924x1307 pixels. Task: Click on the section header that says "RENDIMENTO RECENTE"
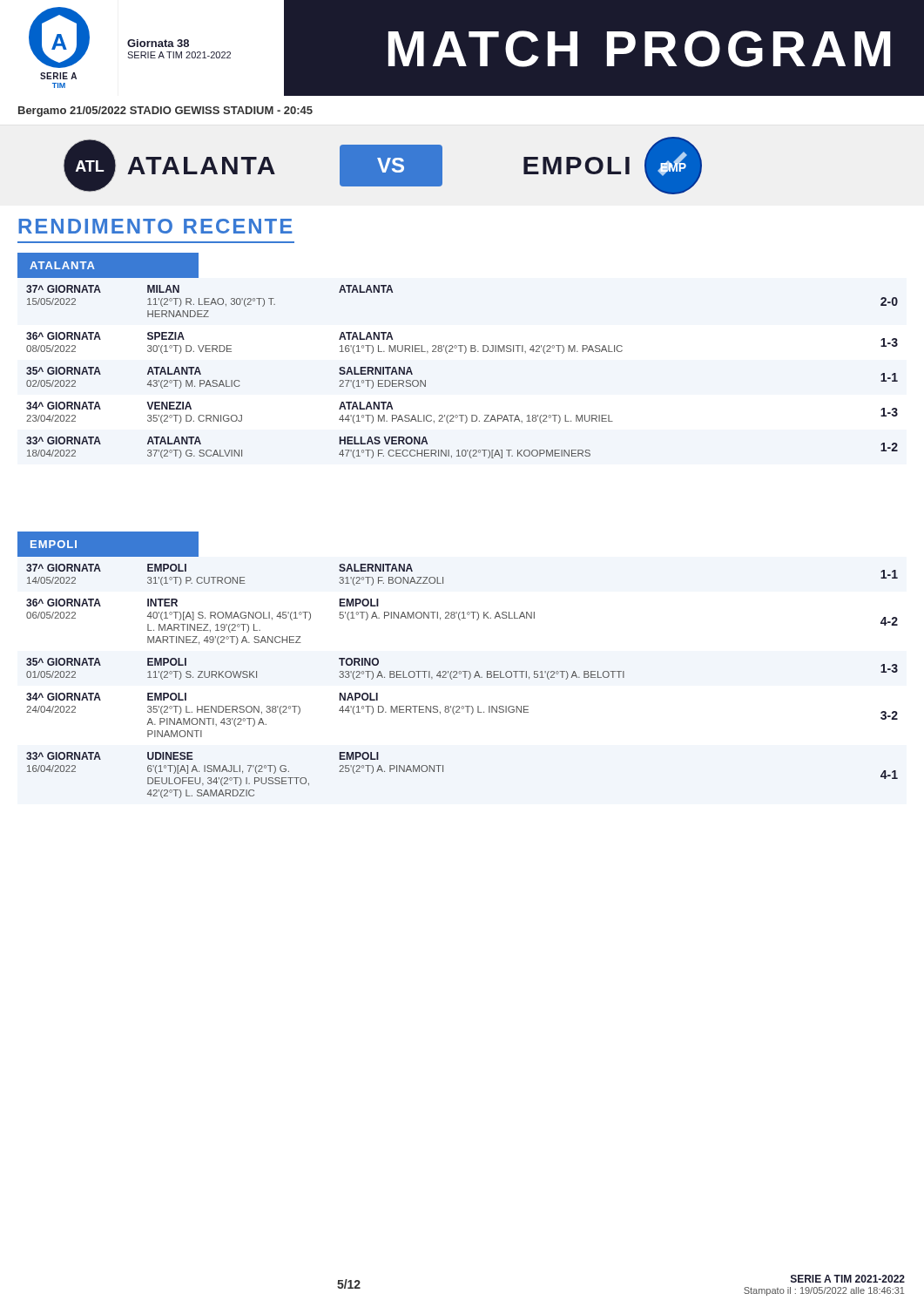click(x=156, y=229)
